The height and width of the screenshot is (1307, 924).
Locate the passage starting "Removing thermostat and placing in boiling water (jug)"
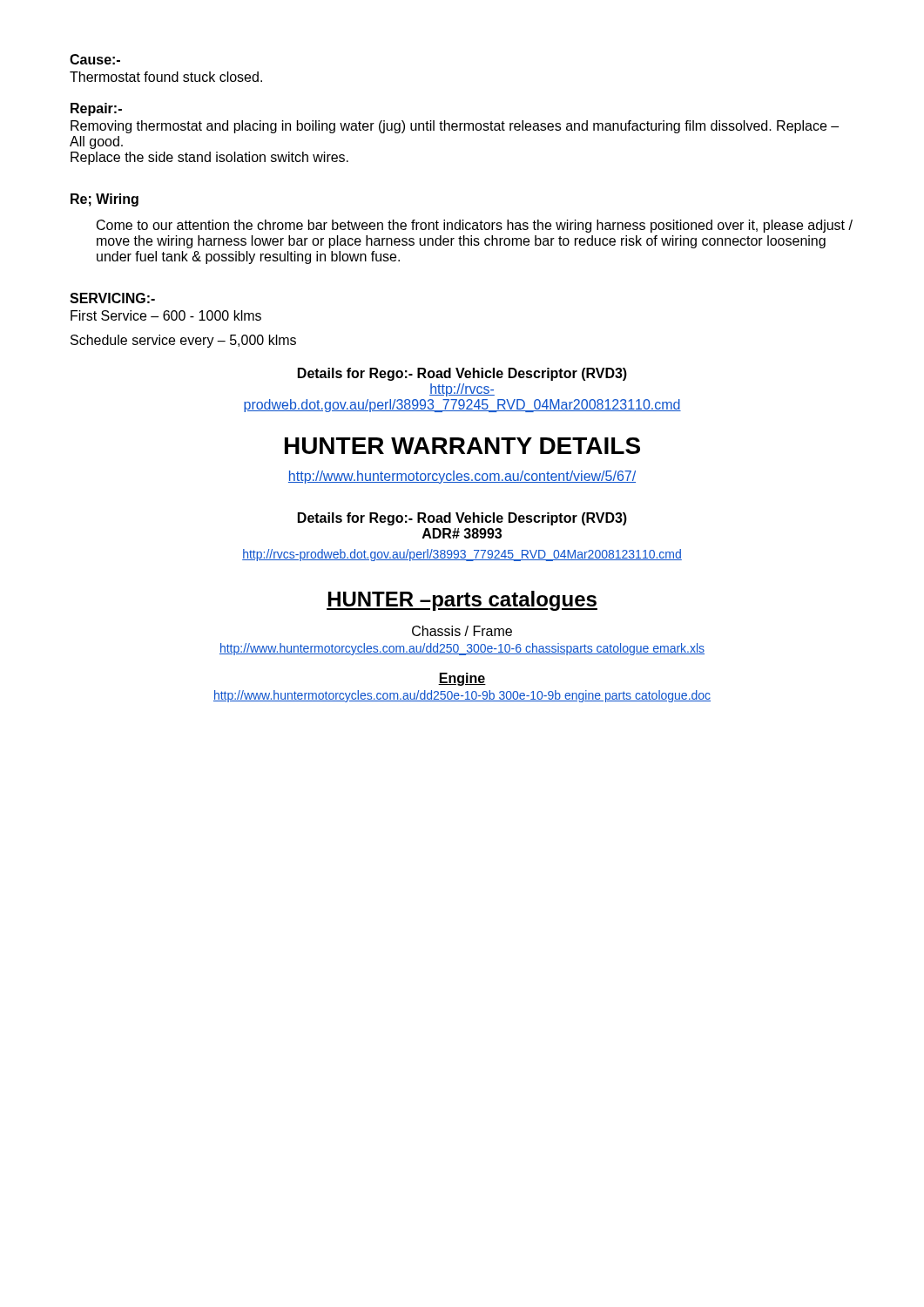[455, 127]
